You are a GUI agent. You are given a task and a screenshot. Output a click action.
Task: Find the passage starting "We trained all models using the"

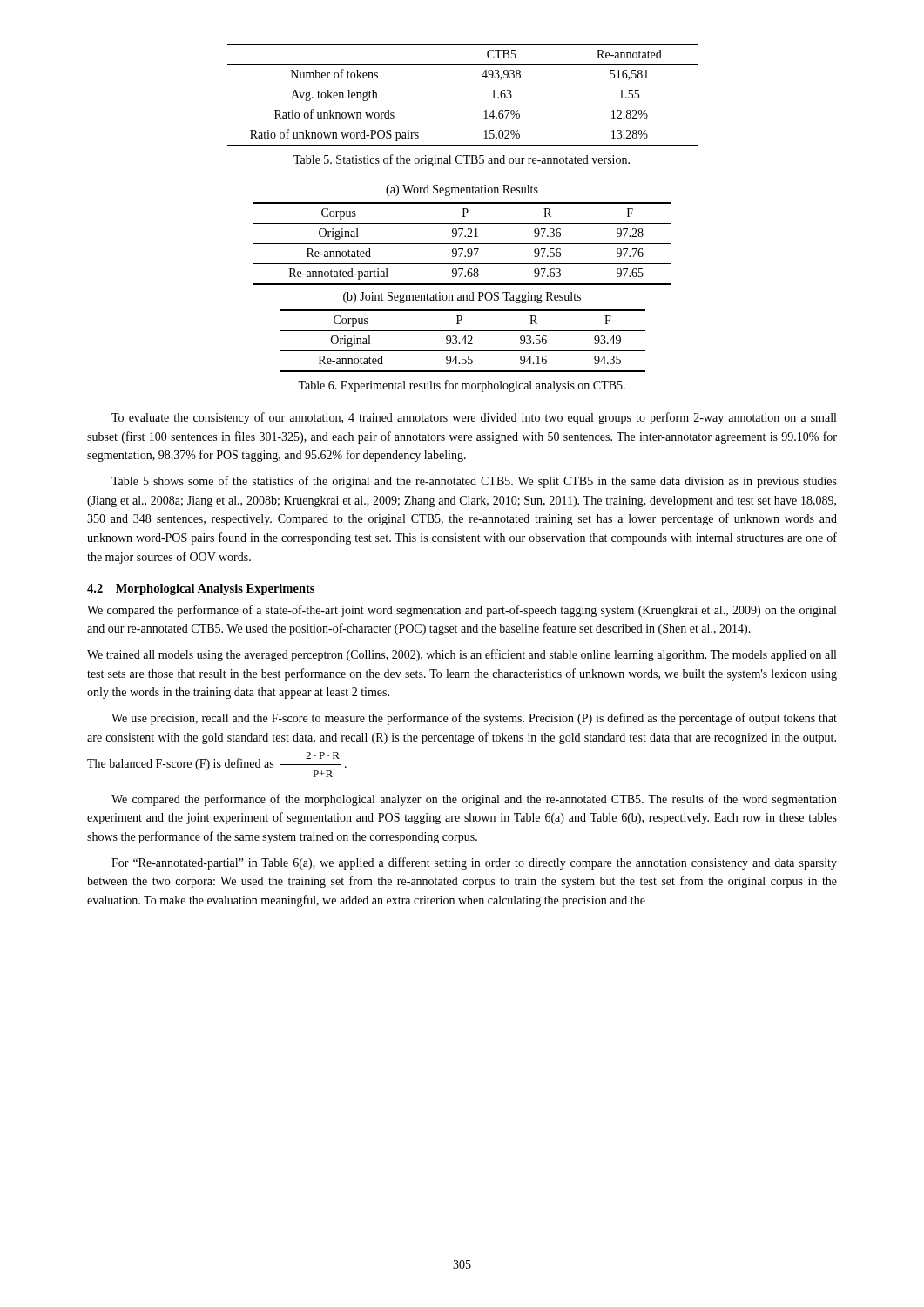coord(462,674)
